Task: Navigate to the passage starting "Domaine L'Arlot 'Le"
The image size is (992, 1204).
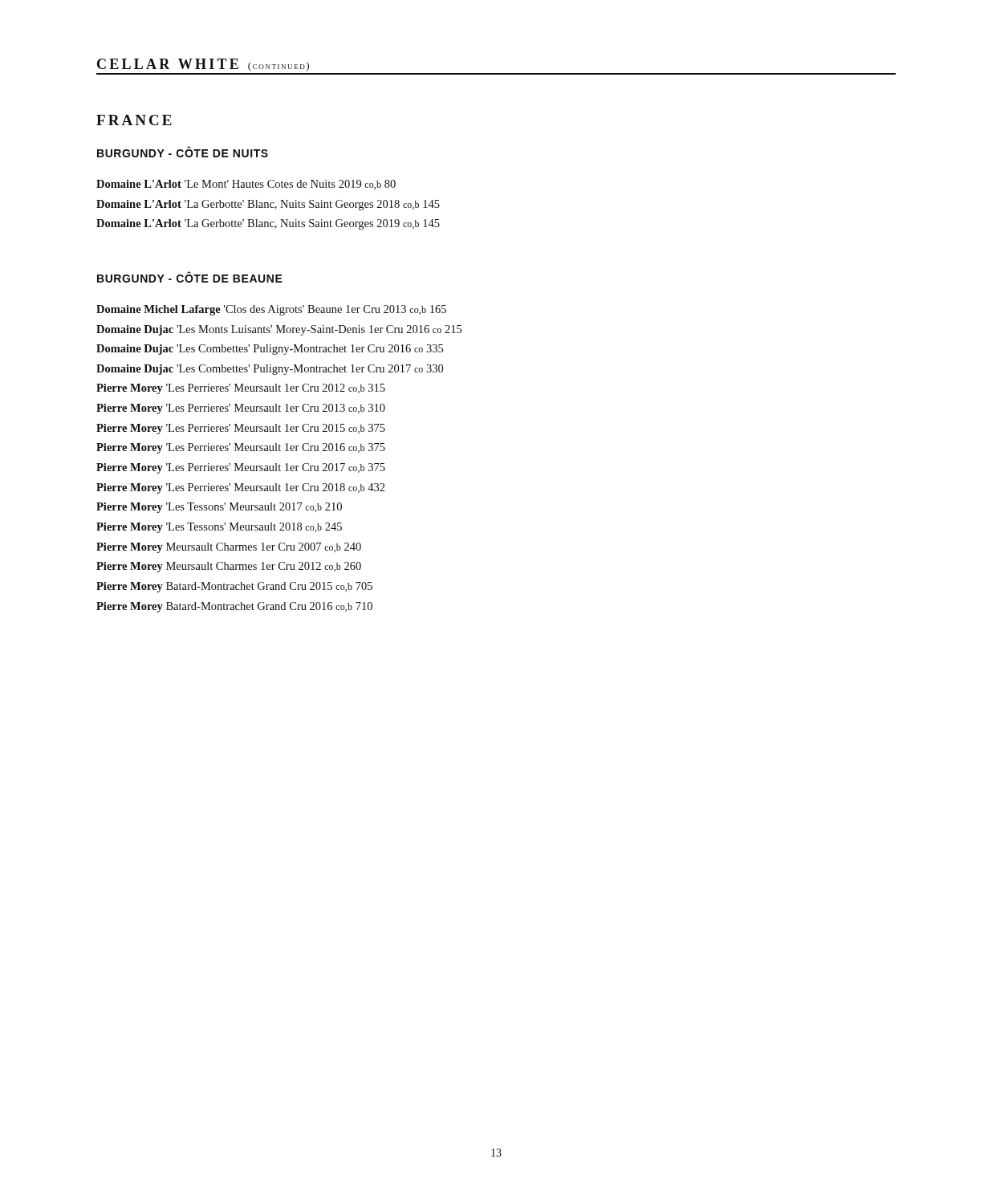Action: pyautogui.click(x=246, y=184)
